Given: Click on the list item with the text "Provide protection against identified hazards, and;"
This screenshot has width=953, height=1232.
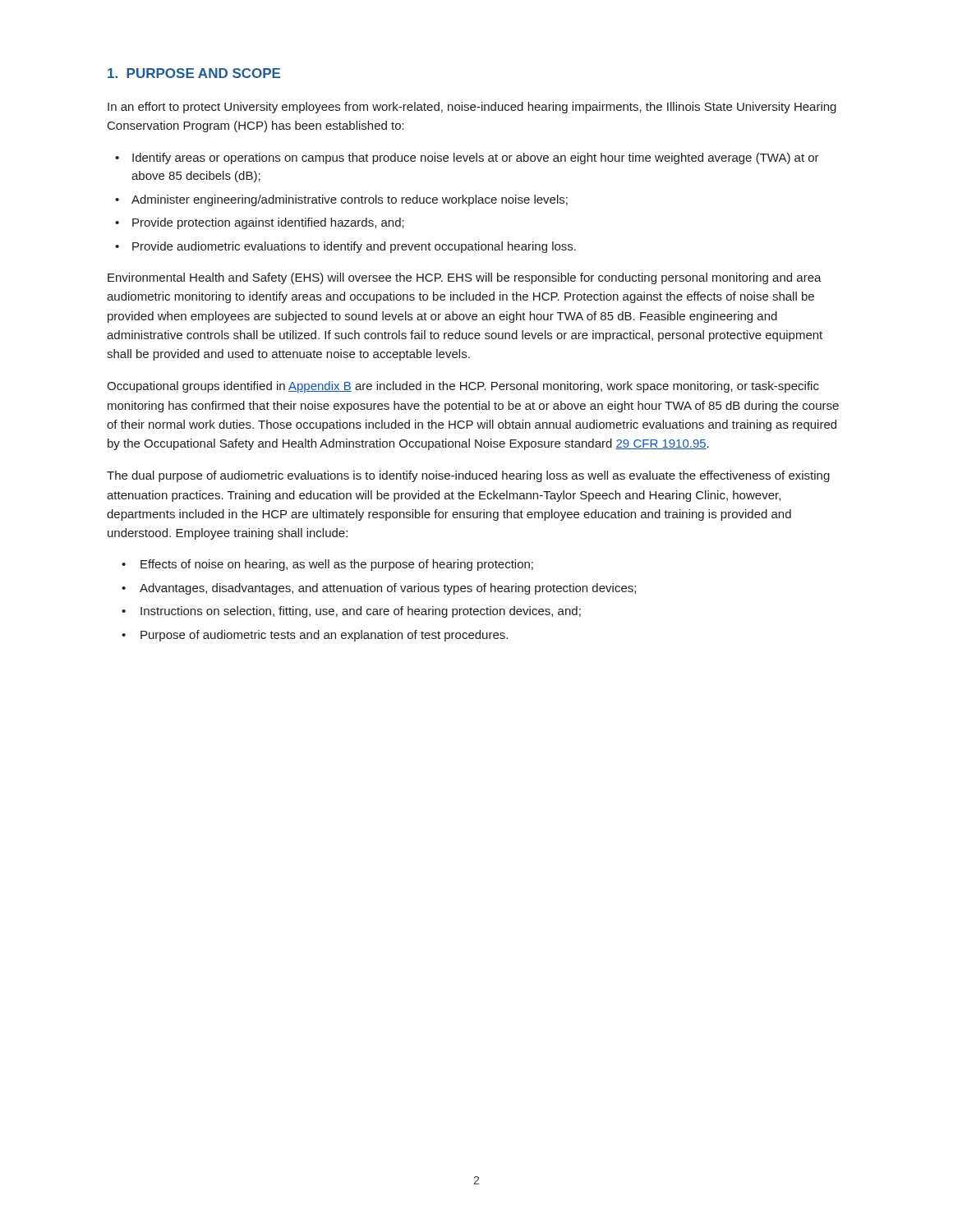Looking at the screenshot, I should [268, 222].
